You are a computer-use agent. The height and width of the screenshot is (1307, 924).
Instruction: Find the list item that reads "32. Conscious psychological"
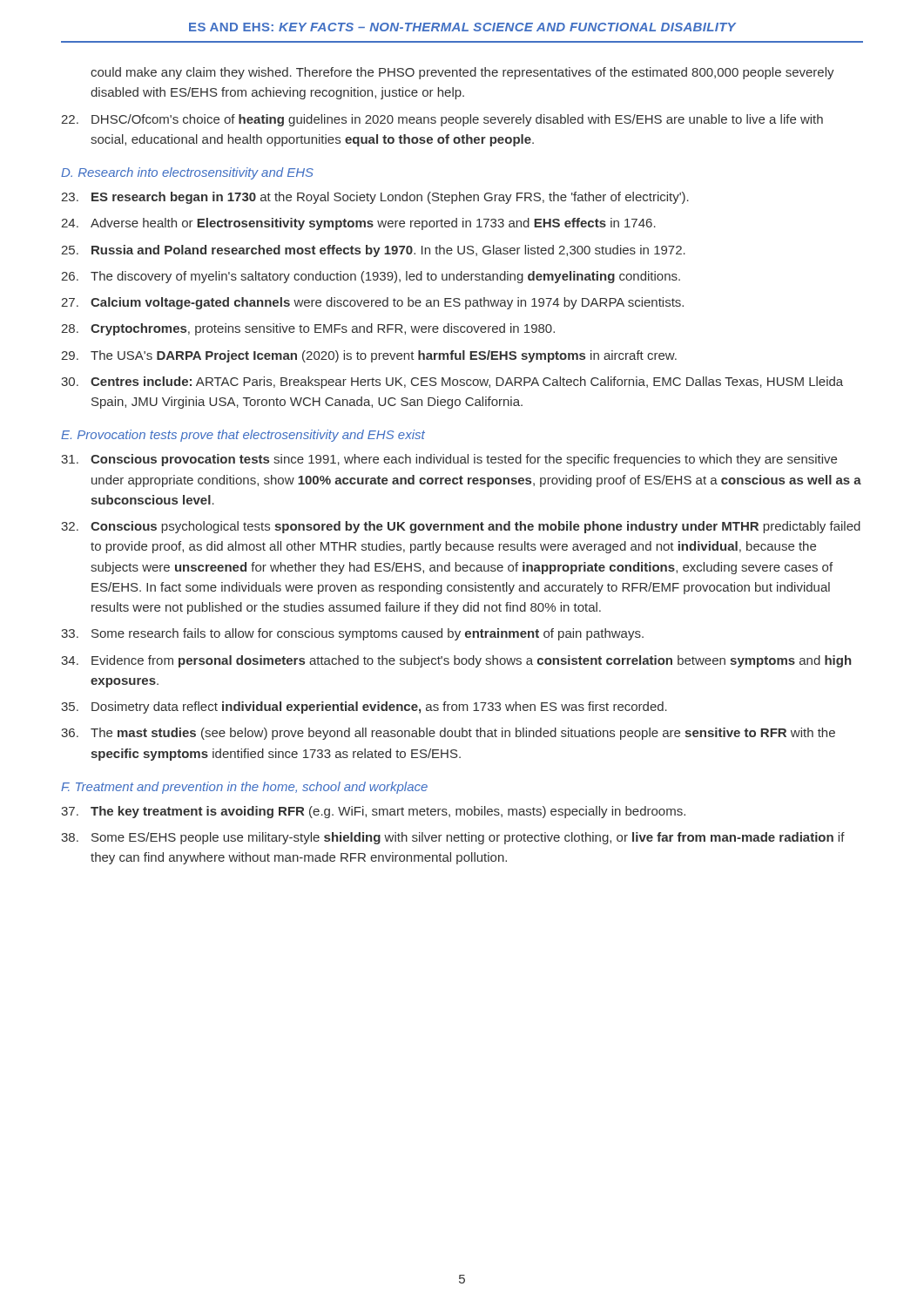(462, 567)
